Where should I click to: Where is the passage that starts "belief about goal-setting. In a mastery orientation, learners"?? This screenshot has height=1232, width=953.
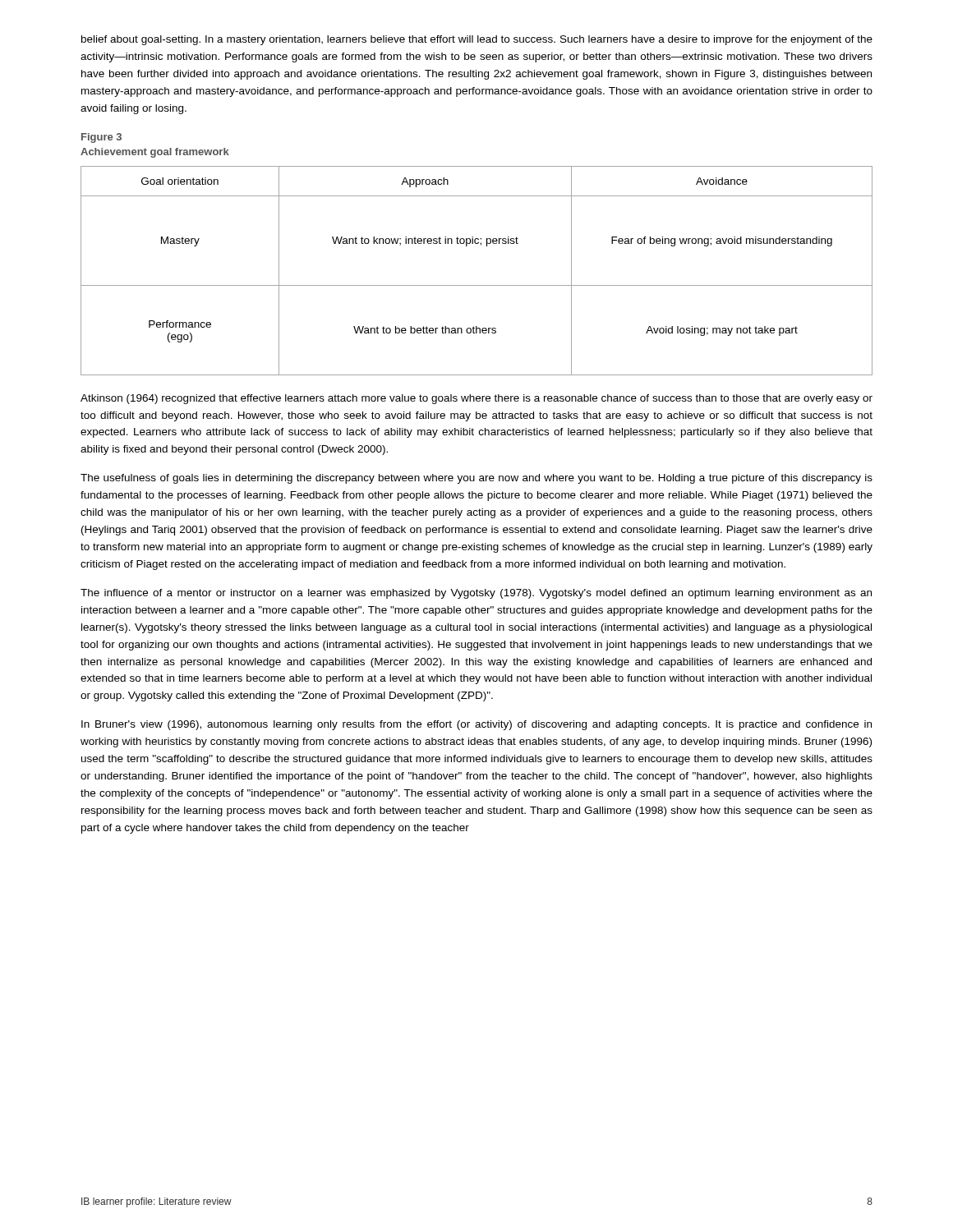(476, 73)
